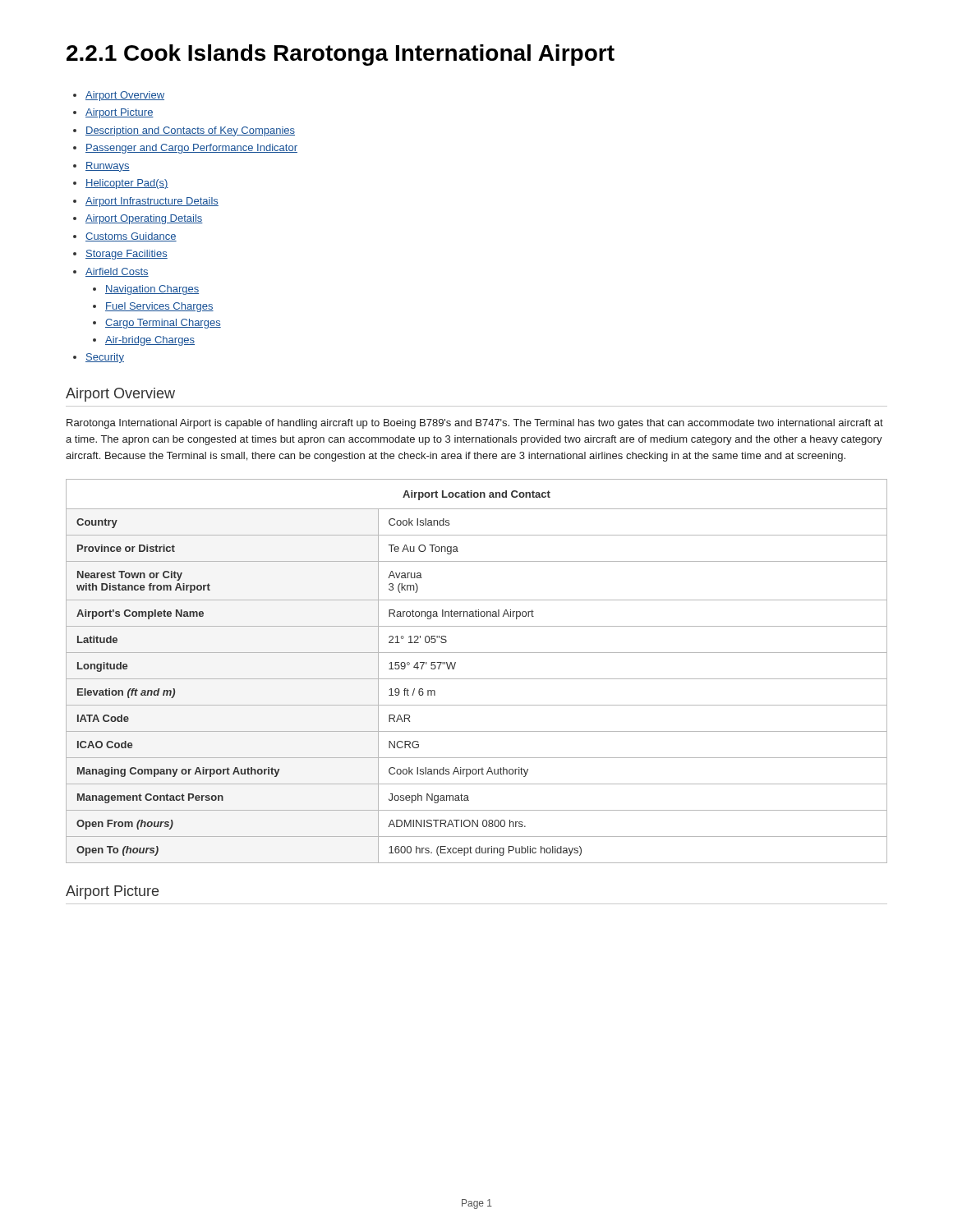Locate the passage starting "Air-bridge Charges"
This screenshot has width=953, height=1232.
pos(150,339)
